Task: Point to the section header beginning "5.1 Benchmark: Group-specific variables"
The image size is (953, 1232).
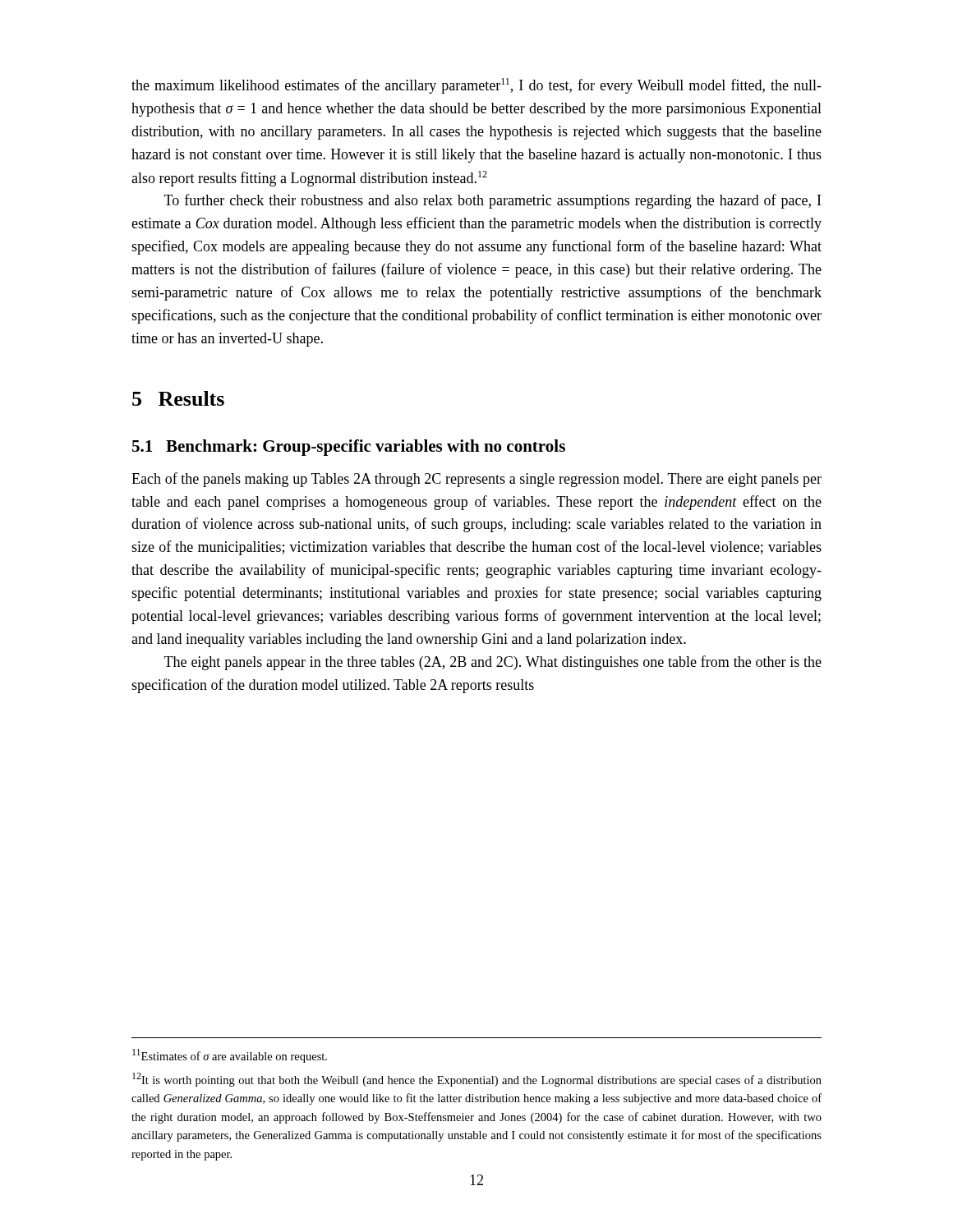Action: coord(348,446)
